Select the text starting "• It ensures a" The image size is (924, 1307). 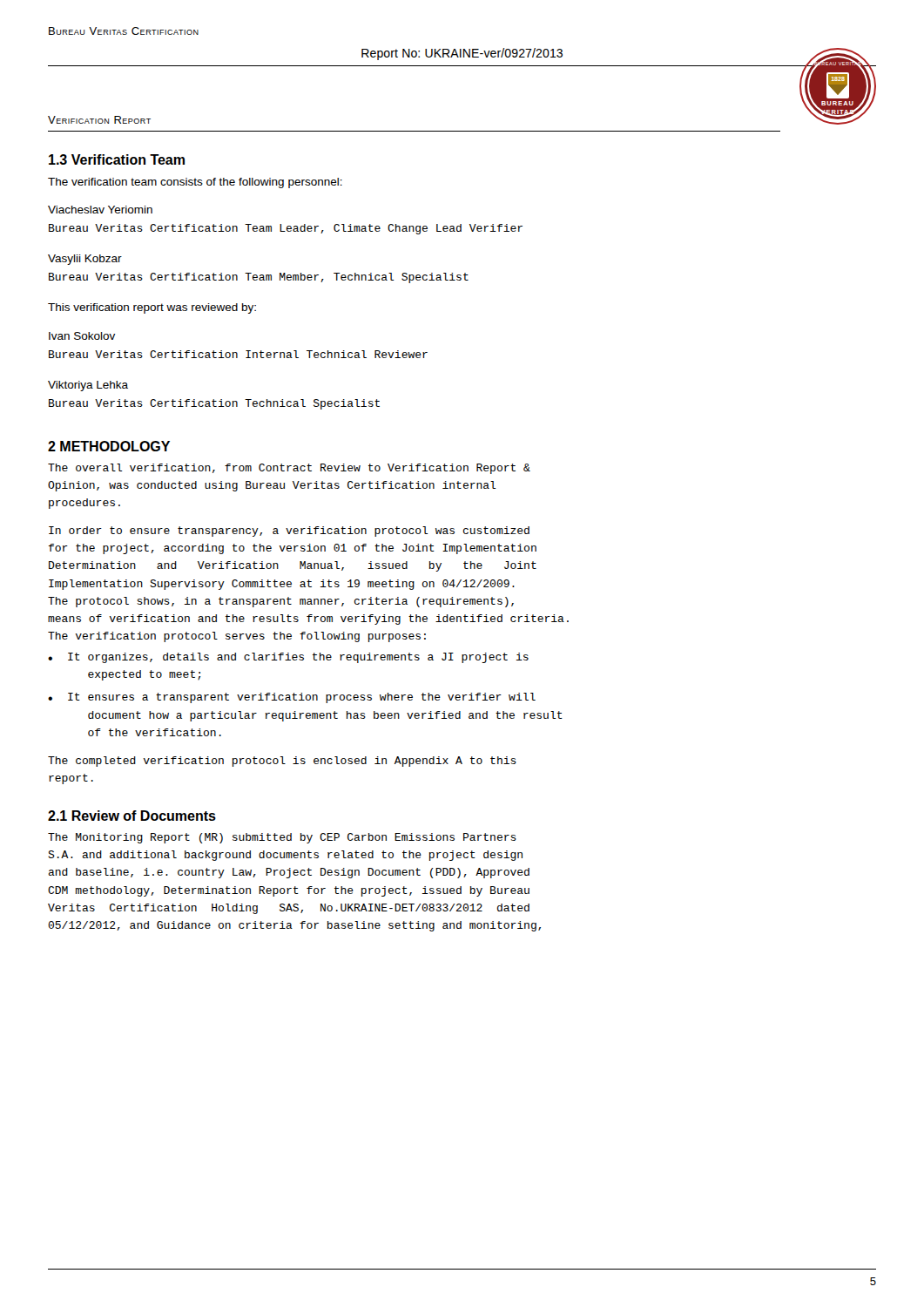(x=305, y=716)
